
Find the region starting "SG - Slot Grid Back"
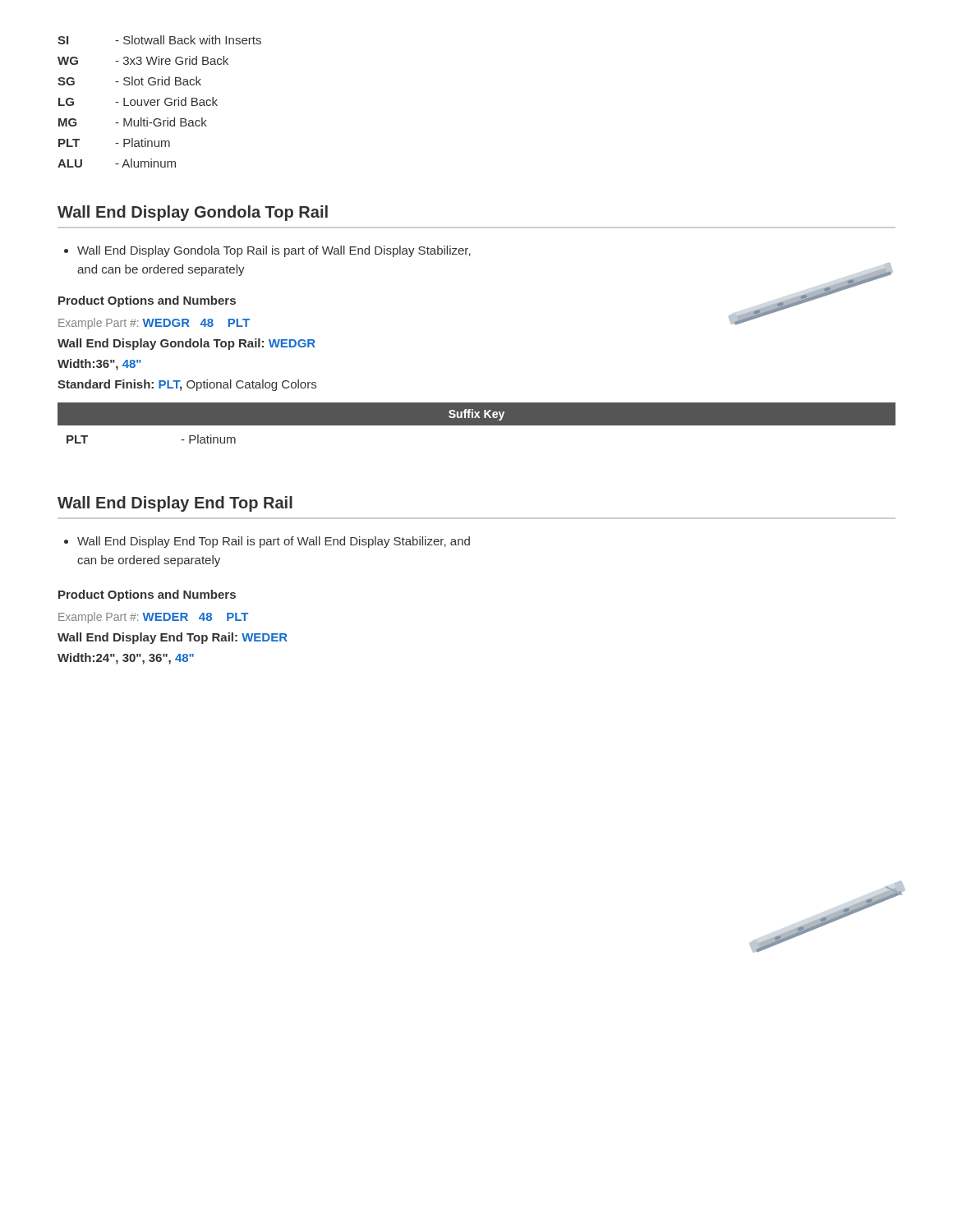click(129, 81)
